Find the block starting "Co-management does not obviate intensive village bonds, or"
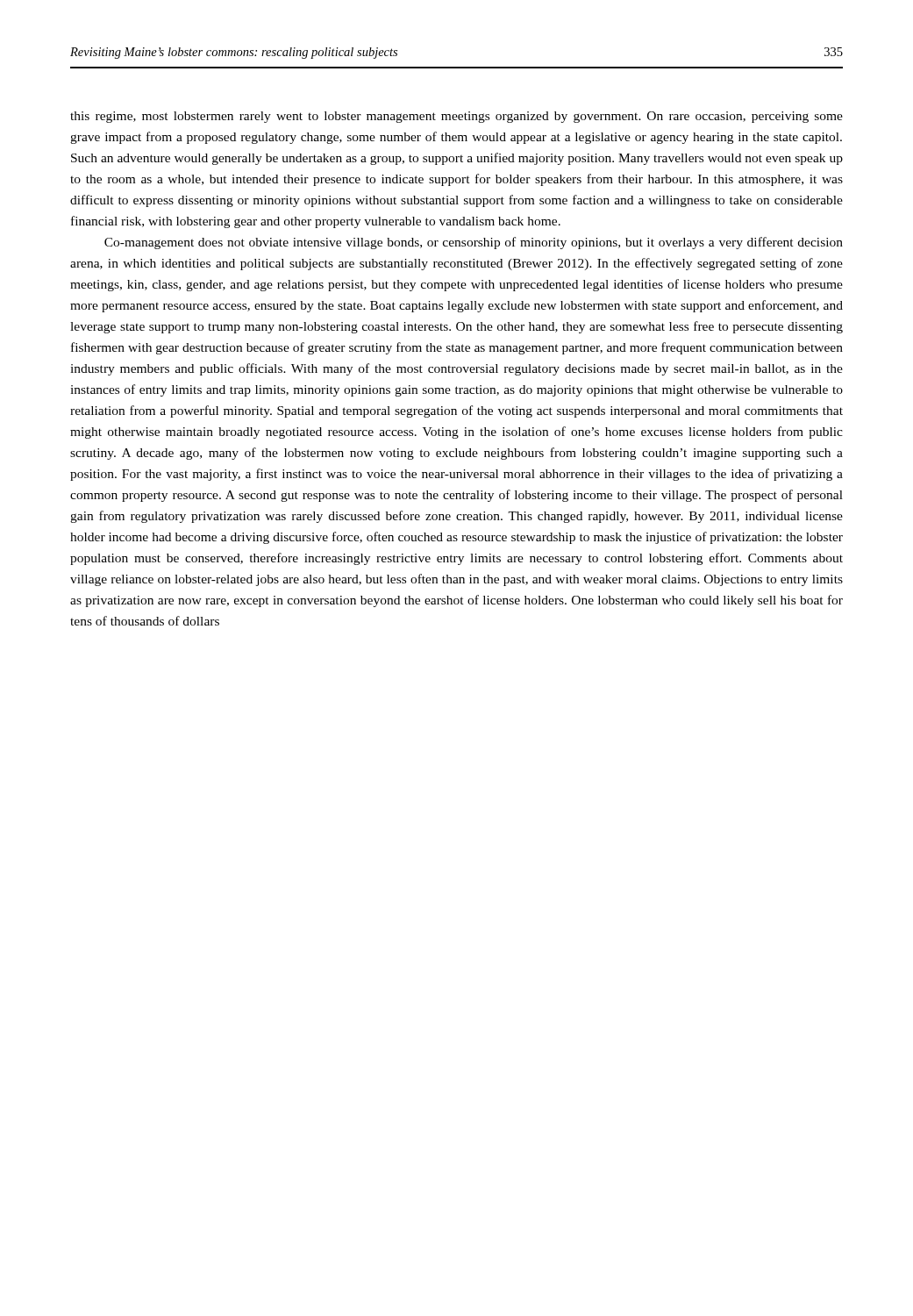The width and height of the screenshot is (913, 1316). tap(456, 432)
